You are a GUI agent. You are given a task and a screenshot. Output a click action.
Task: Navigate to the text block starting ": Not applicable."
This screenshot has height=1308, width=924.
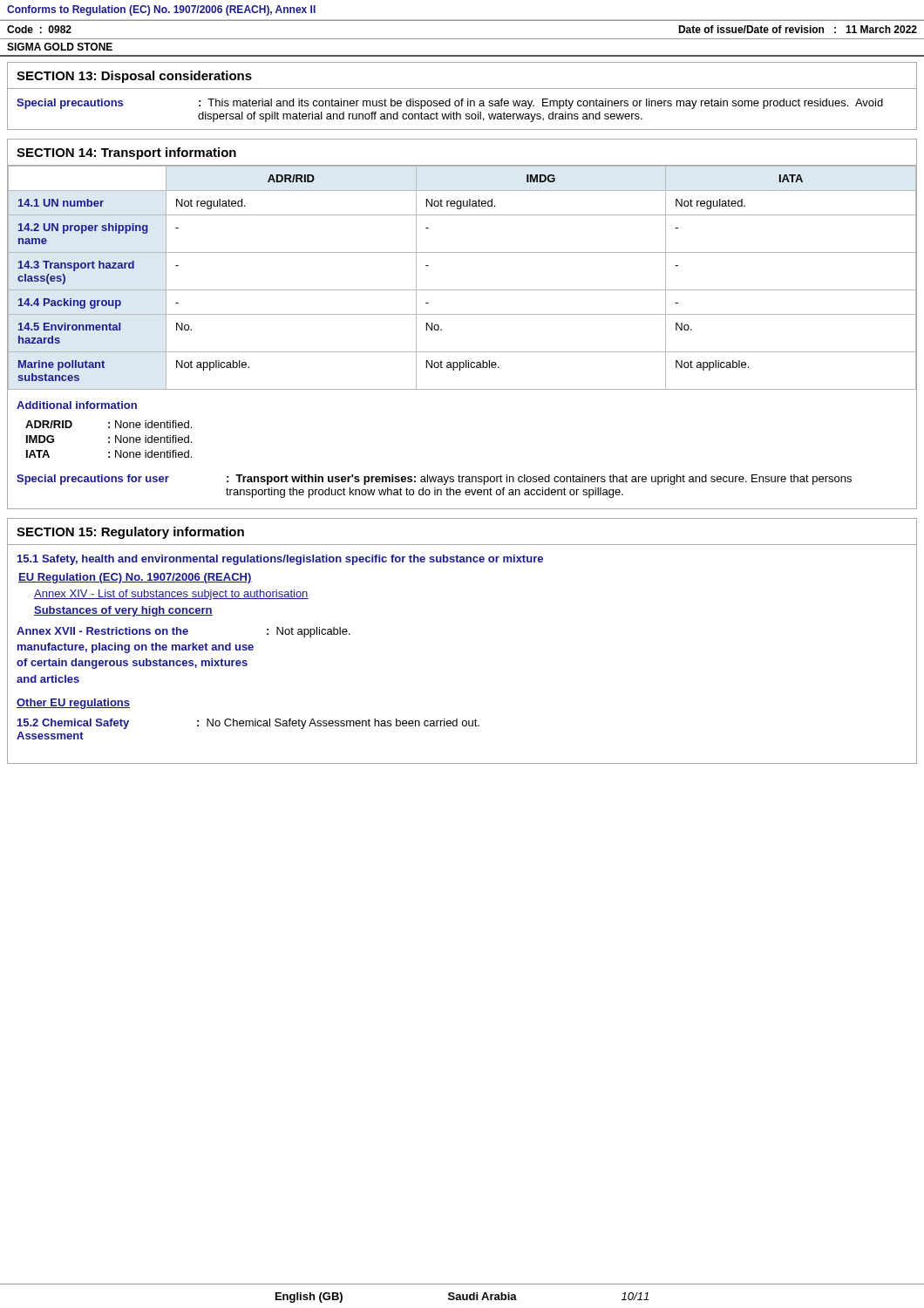308,631
